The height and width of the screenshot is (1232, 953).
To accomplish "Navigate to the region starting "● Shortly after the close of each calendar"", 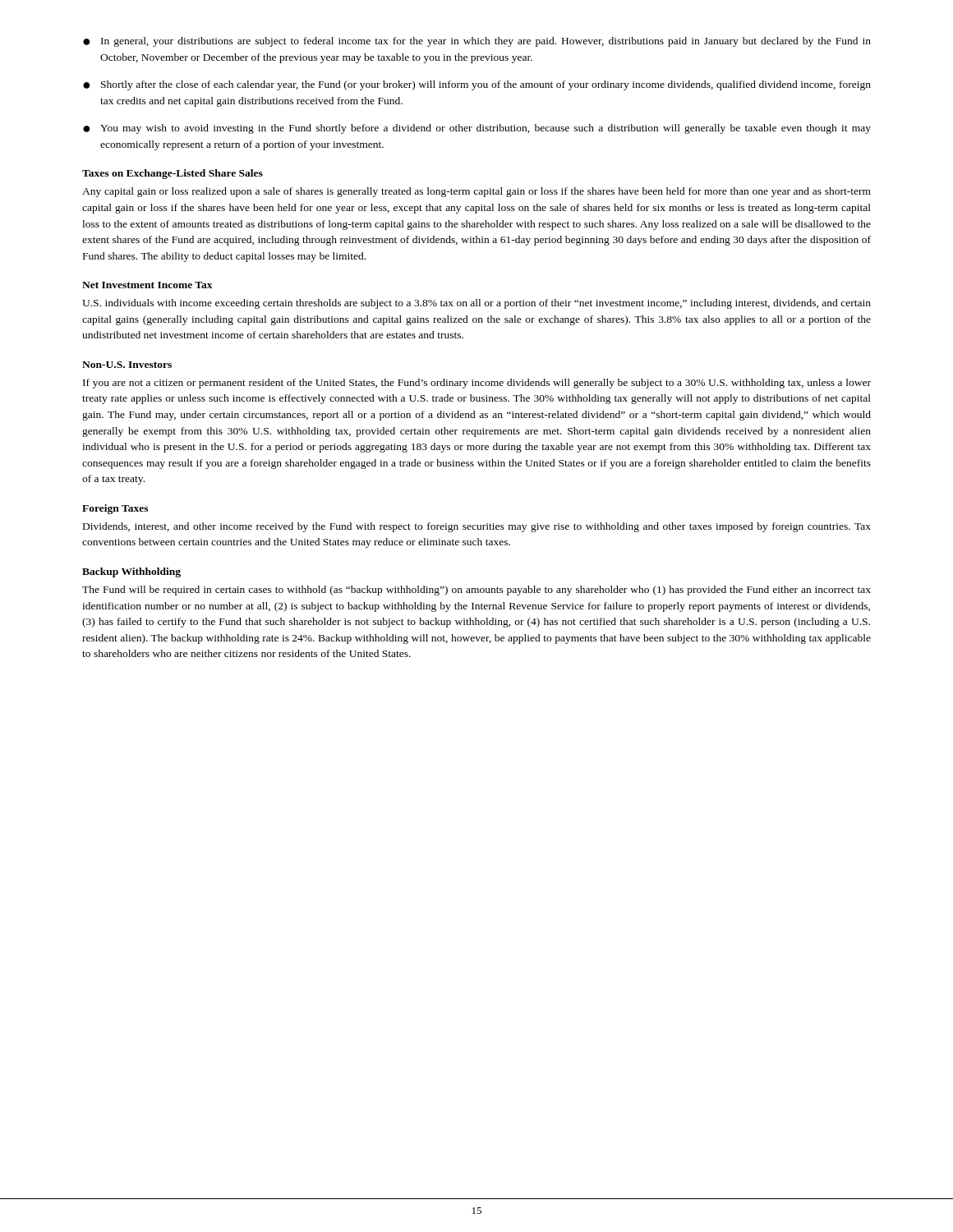I will (x=476, y=93).
